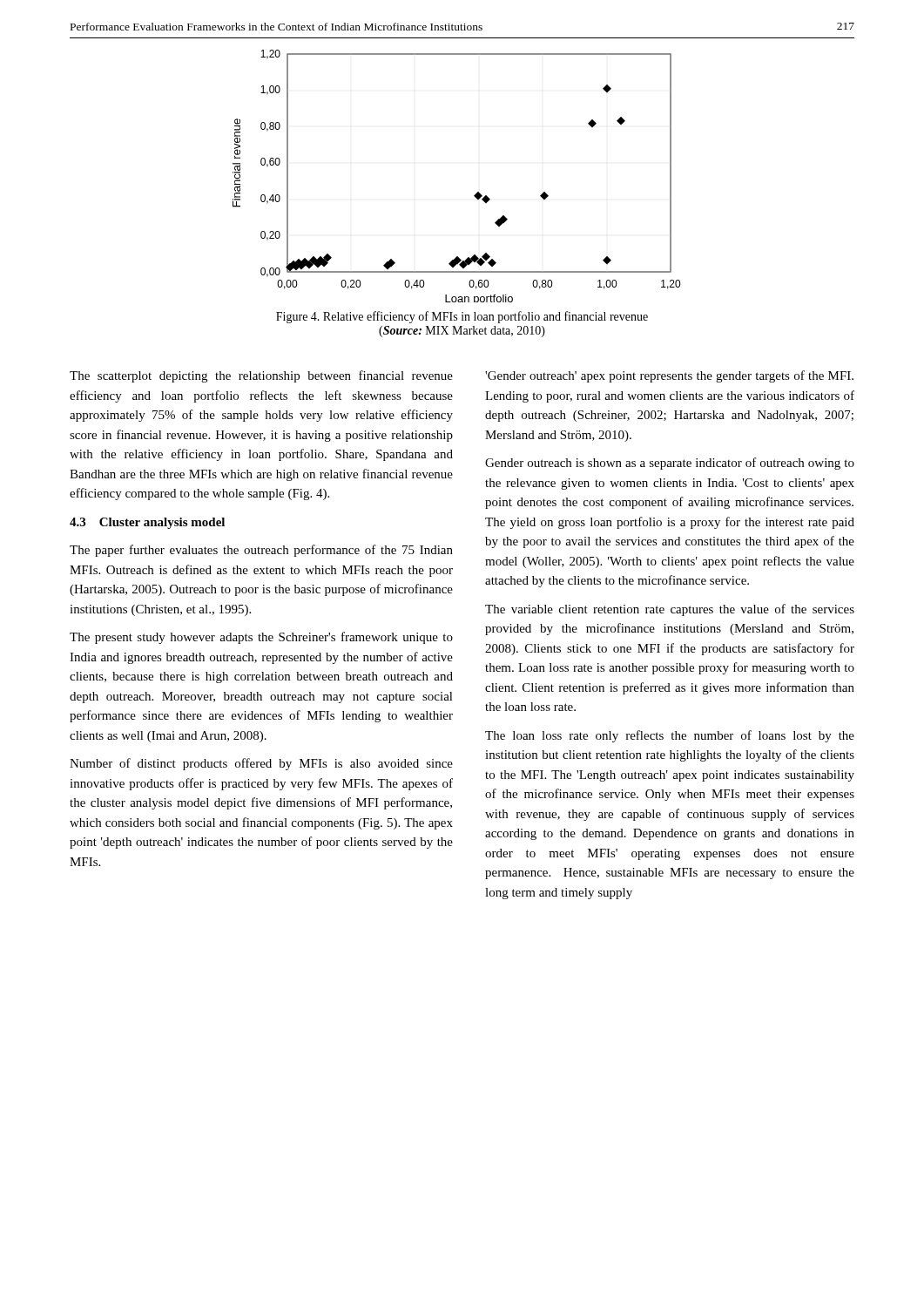Click on the scatter plot
Image resolution: width=924 pixels, height=1307 pixels.
457,174
